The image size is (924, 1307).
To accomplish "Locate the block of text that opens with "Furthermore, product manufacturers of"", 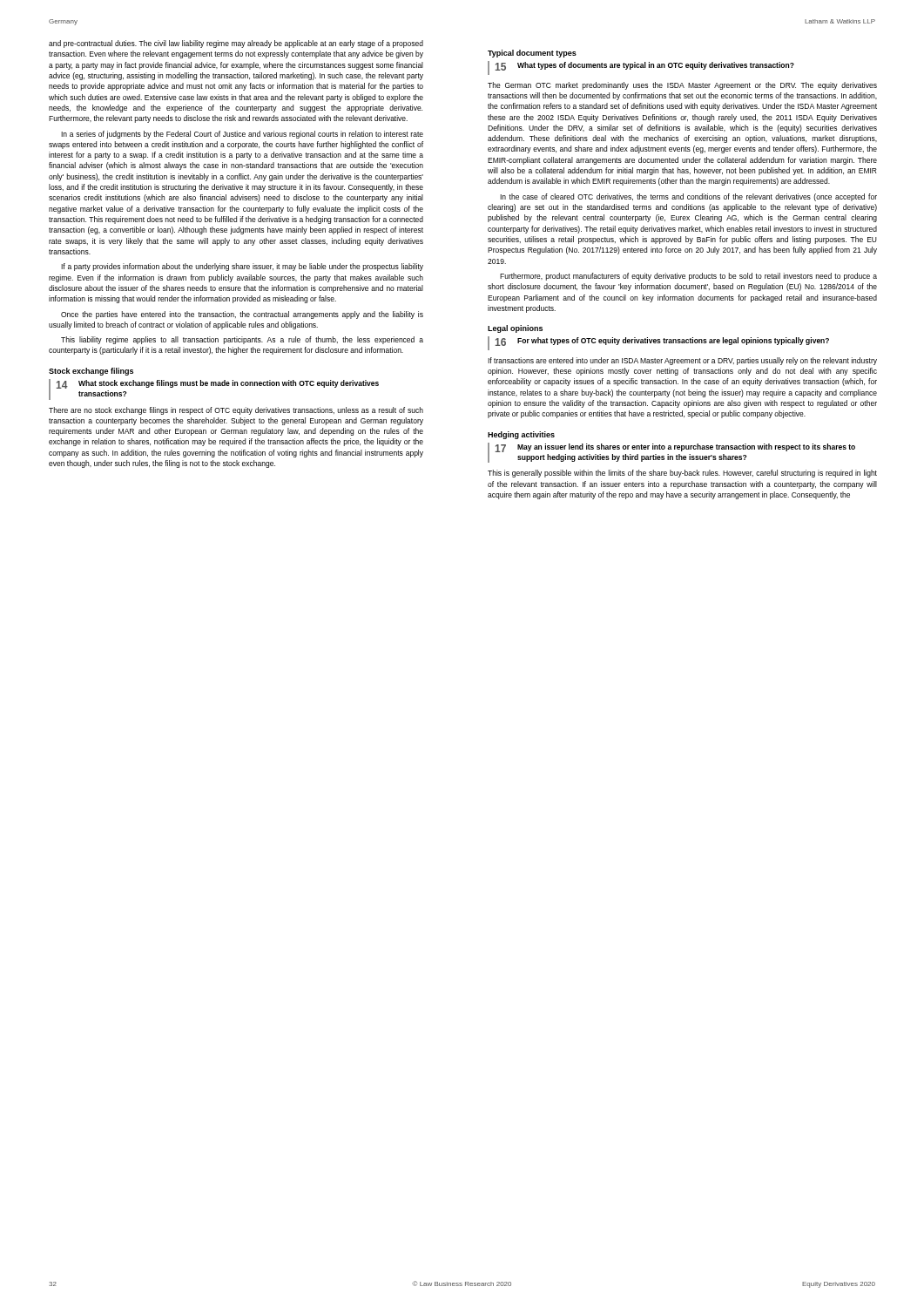I will click(682, 292).
